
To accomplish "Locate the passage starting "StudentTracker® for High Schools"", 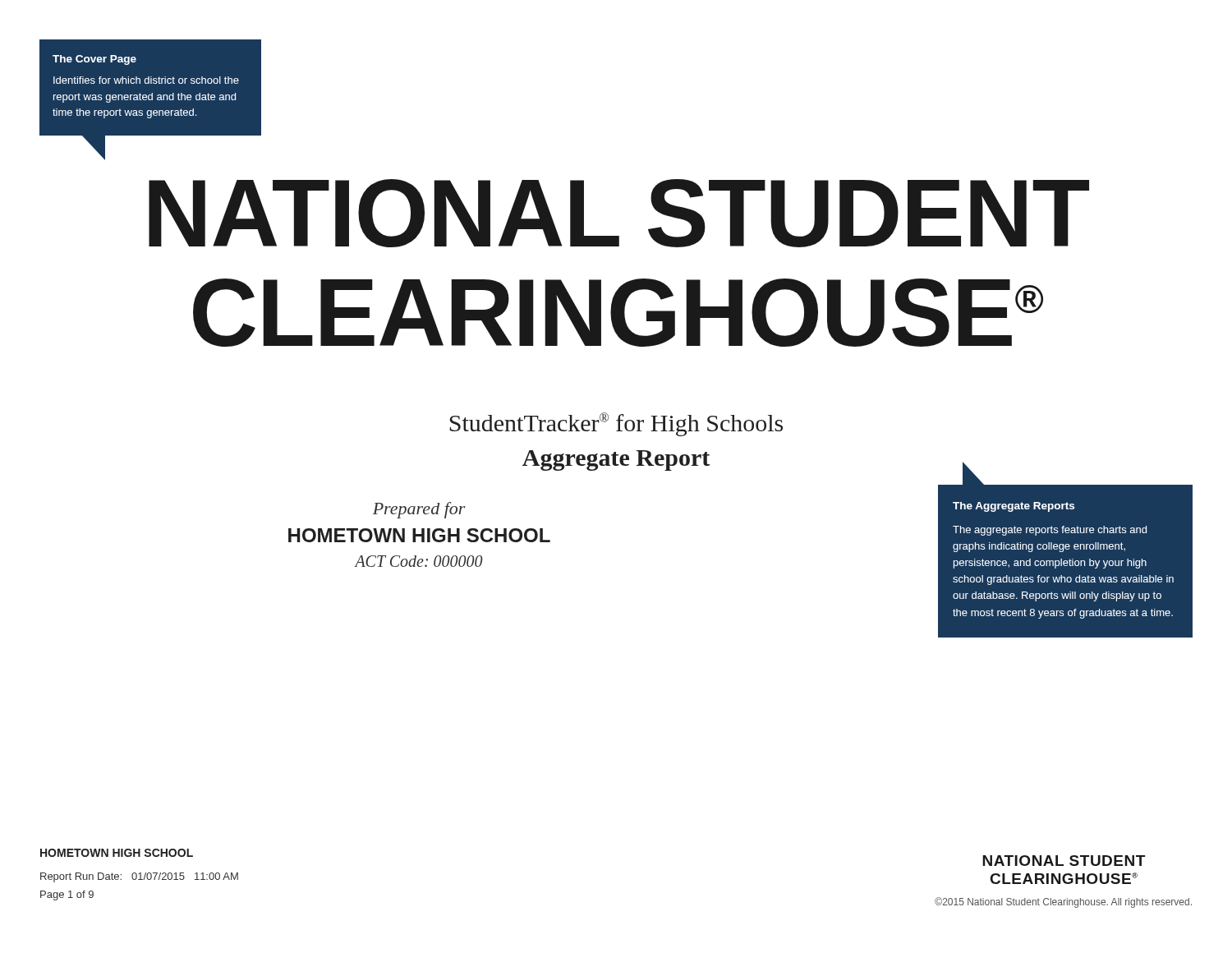I will [x=616, y=440].
